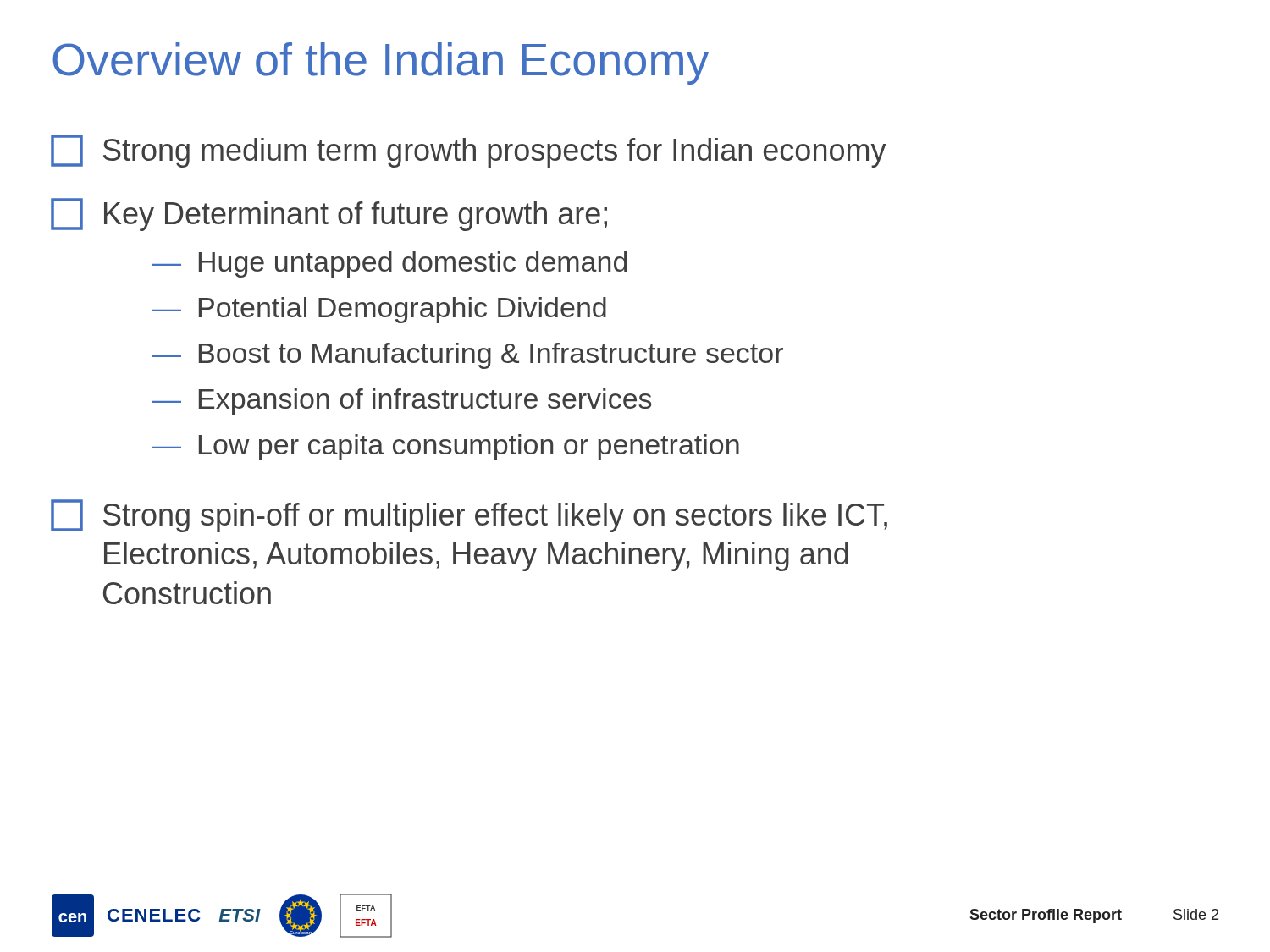This screenshot has width=1270, height=952.
Task: Where is the passage that starts "— Low per capita"?
Action: pyautogui.click(x=446, y=445)
